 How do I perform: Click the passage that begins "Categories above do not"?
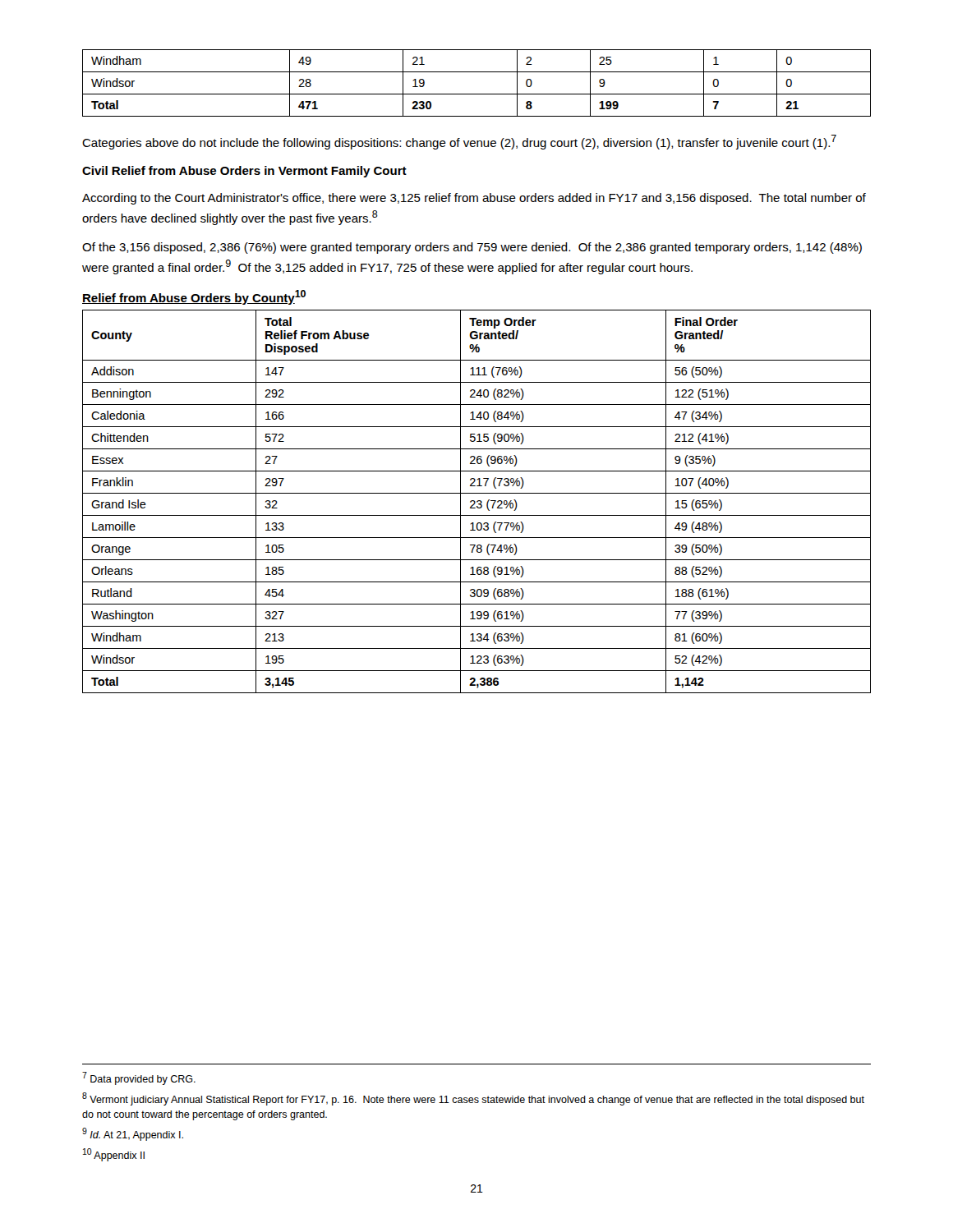pyautogui.click(x=459, y=141)
